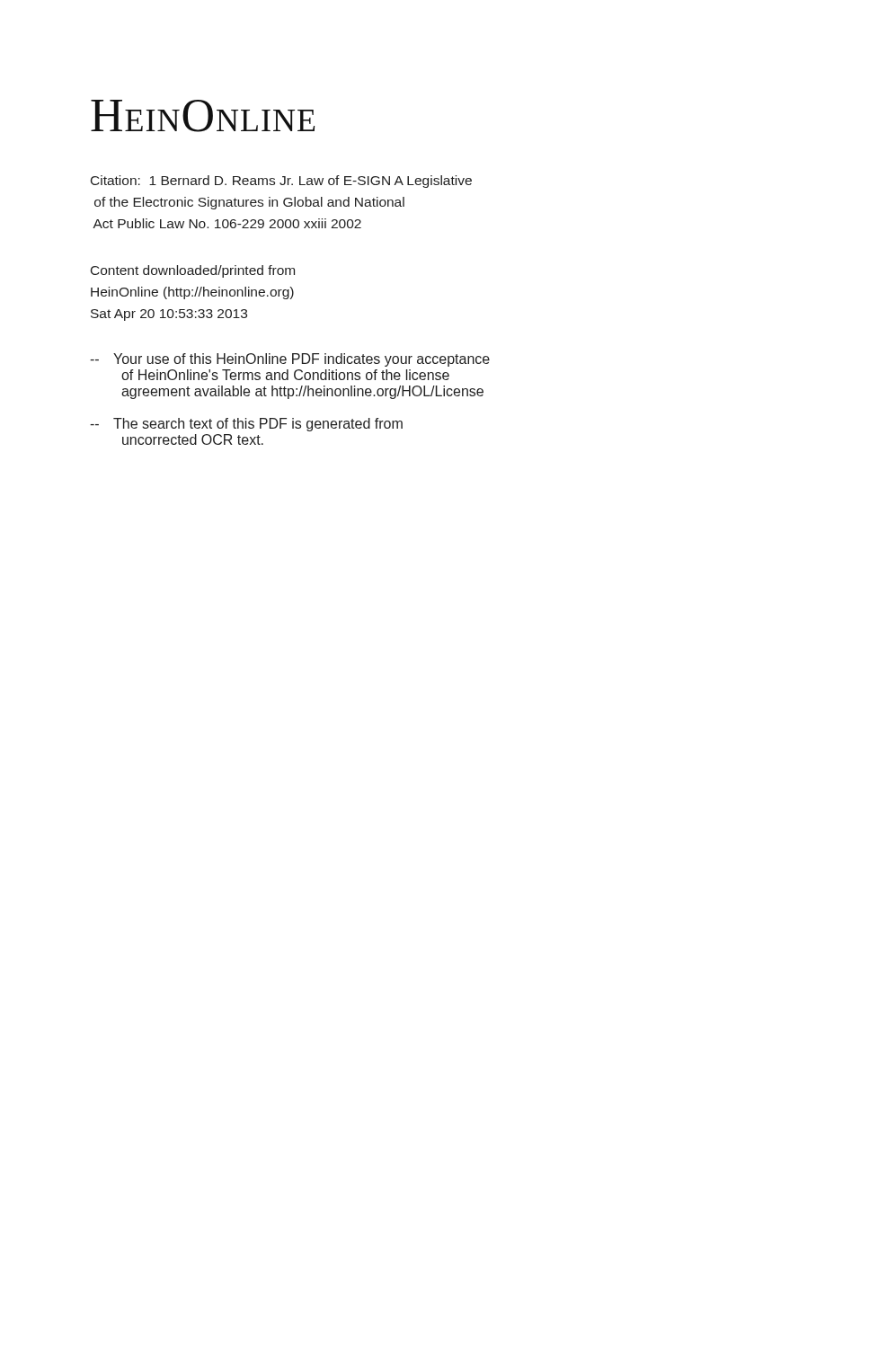Click the passage that begins "-- The search text of this PDF is"
896x1348 pixels.
(x=246, y=425)
